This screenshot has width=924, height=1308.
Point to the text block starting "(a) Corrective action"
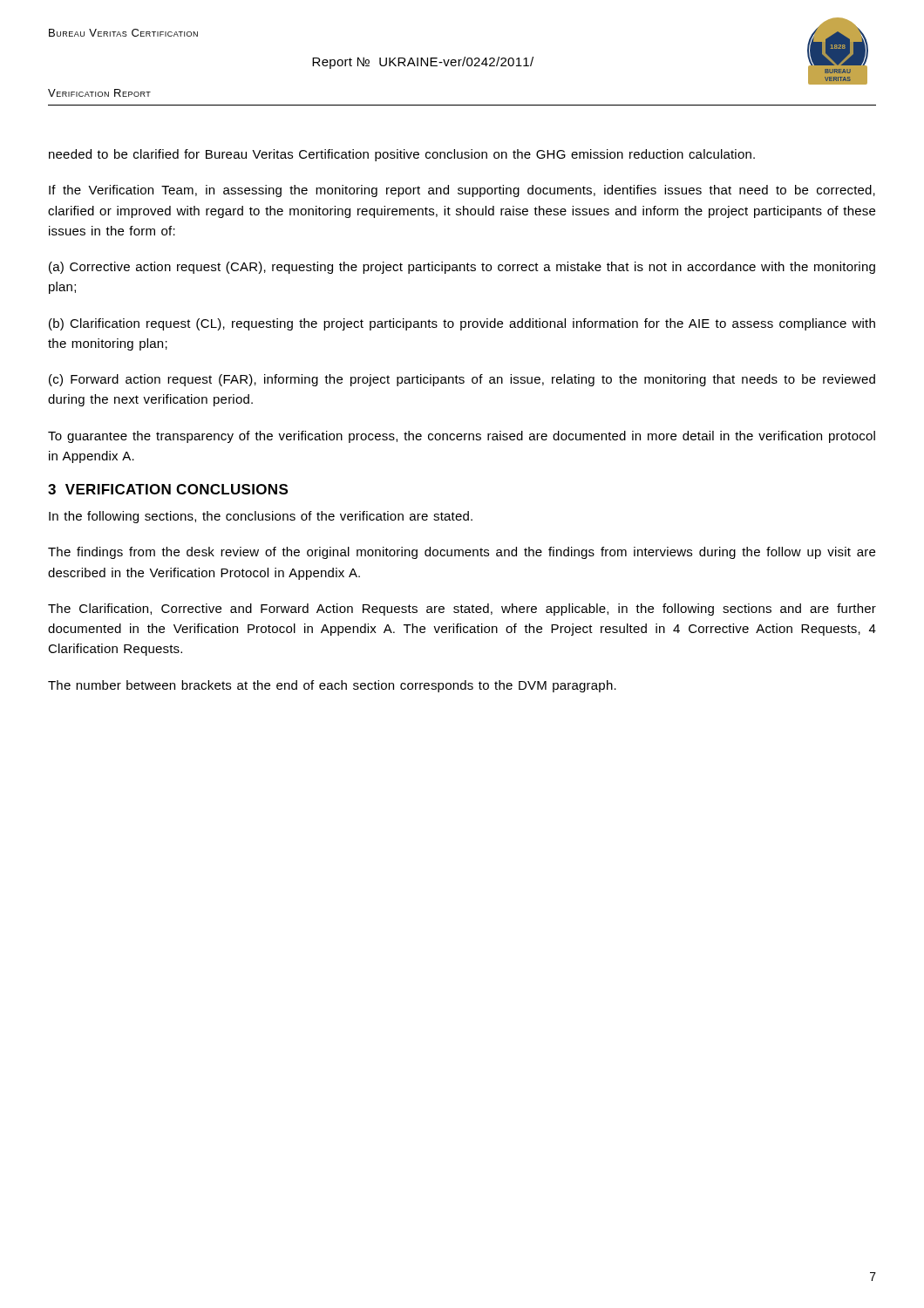click(x=462, y=277)
